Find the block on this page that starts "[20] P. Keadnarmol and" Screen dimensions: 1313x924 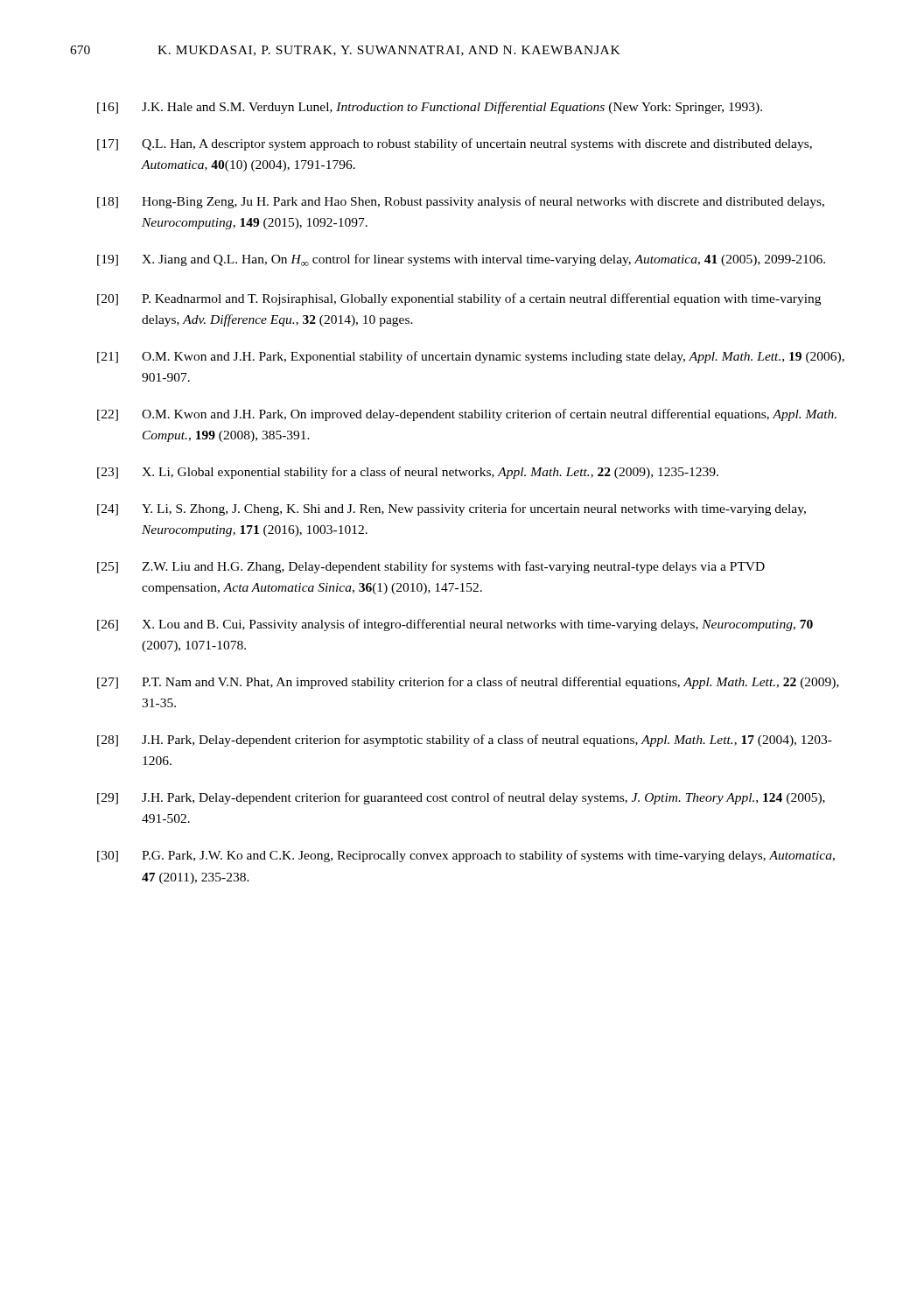[471, 309]
